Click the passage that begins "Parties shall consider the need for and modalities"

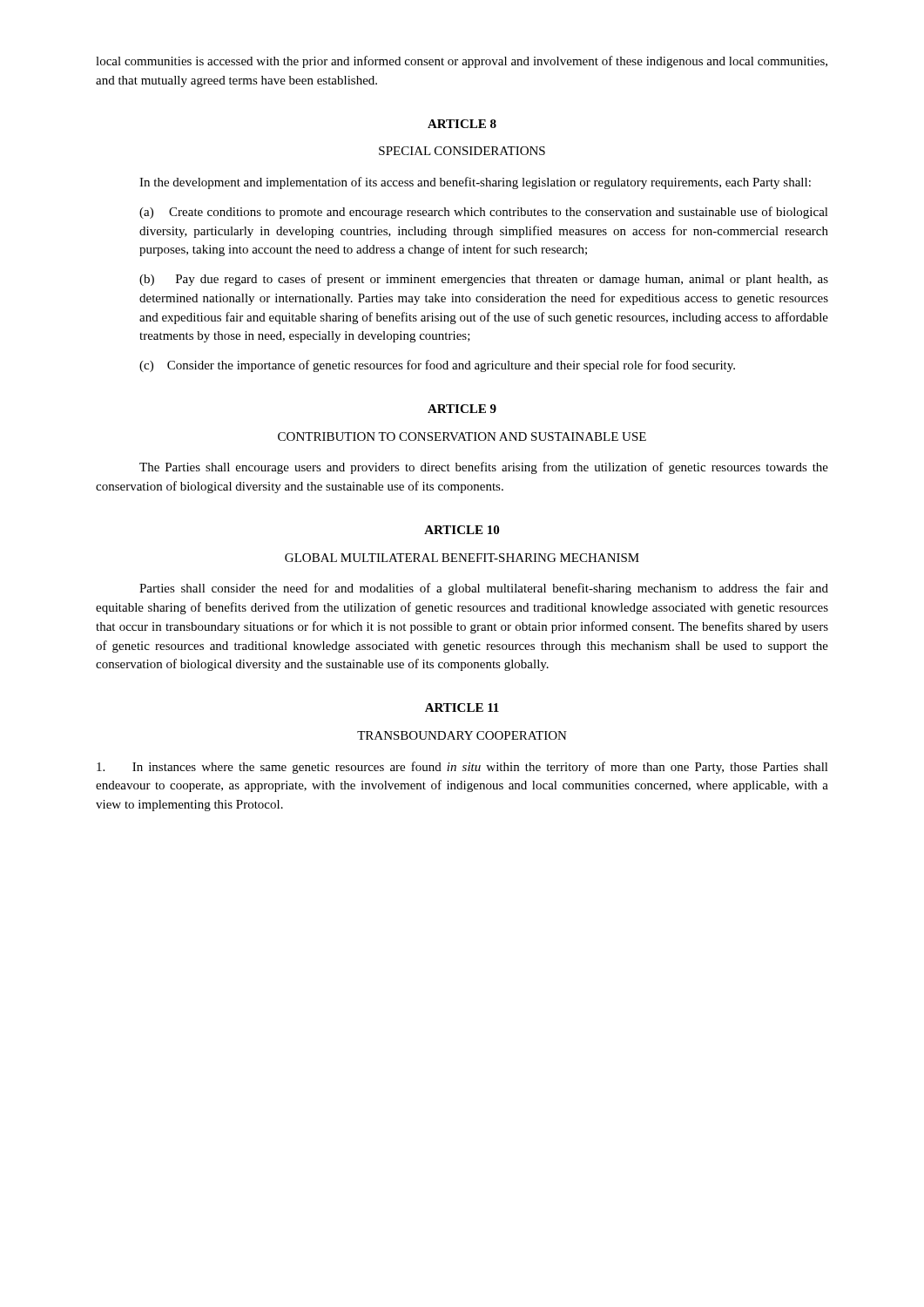462,626
